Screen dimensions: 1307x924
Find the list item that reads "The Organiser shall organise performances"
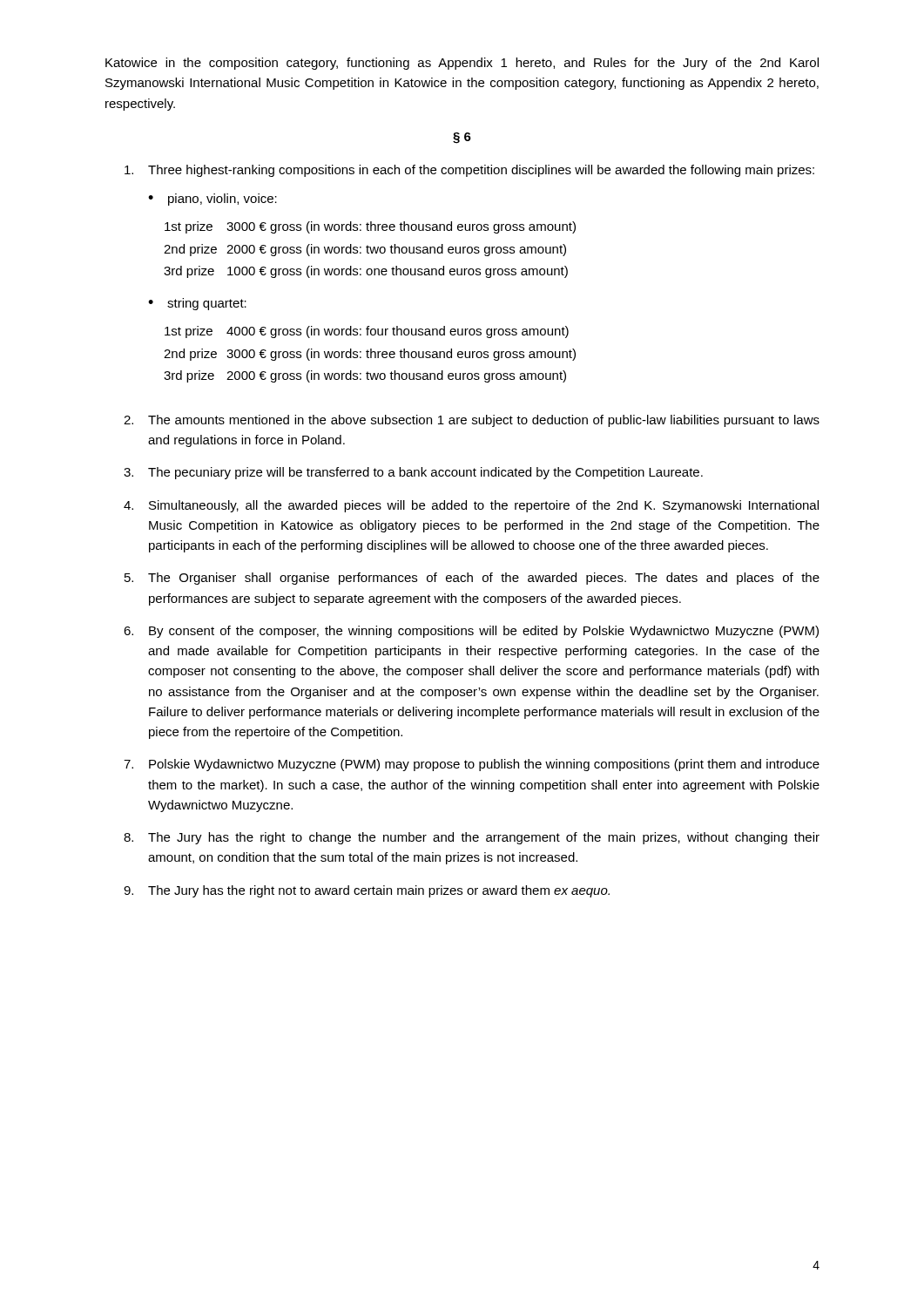(484, 588)
